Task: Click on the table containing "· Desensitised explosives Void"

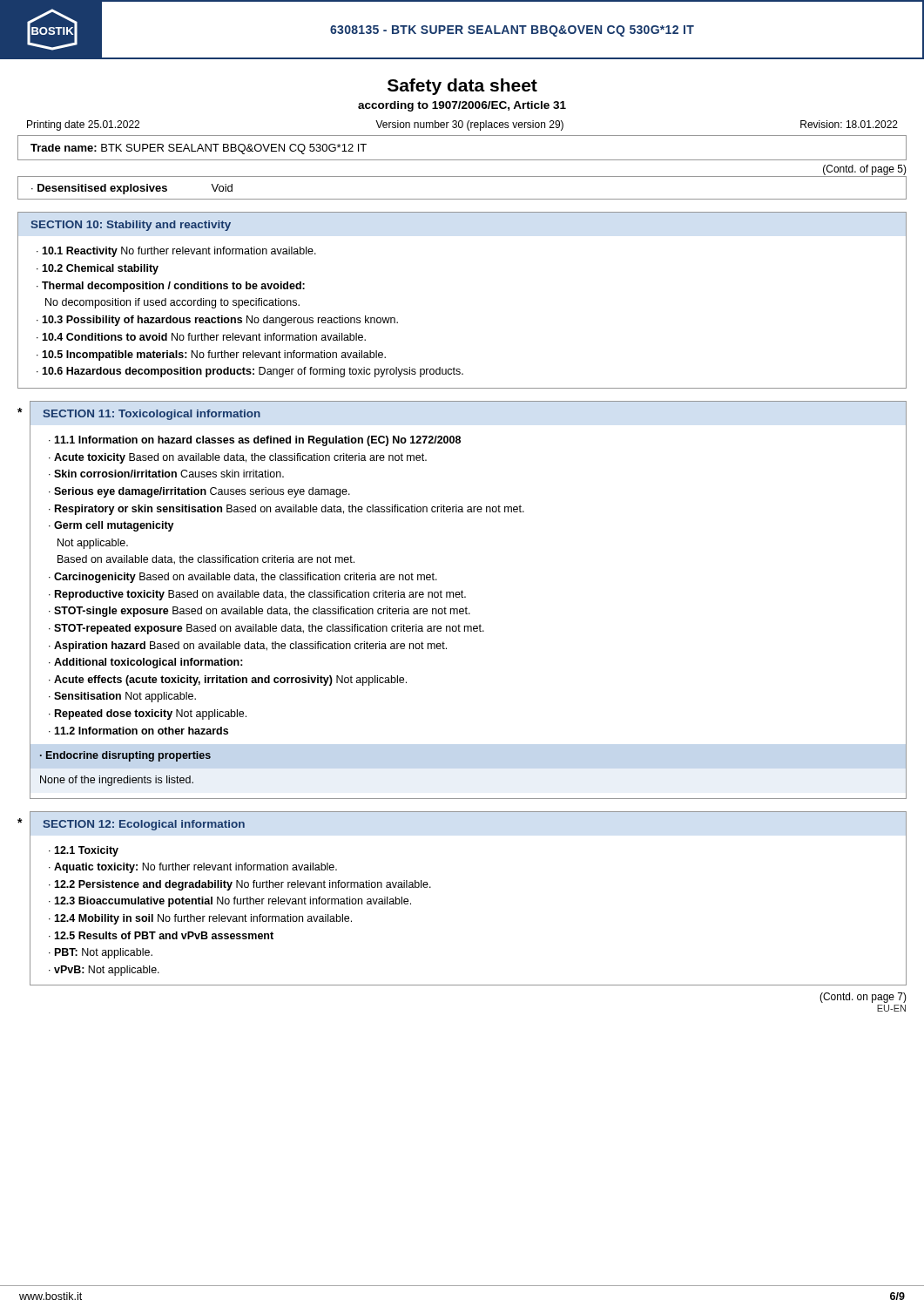Action: [x=462, y=188]
